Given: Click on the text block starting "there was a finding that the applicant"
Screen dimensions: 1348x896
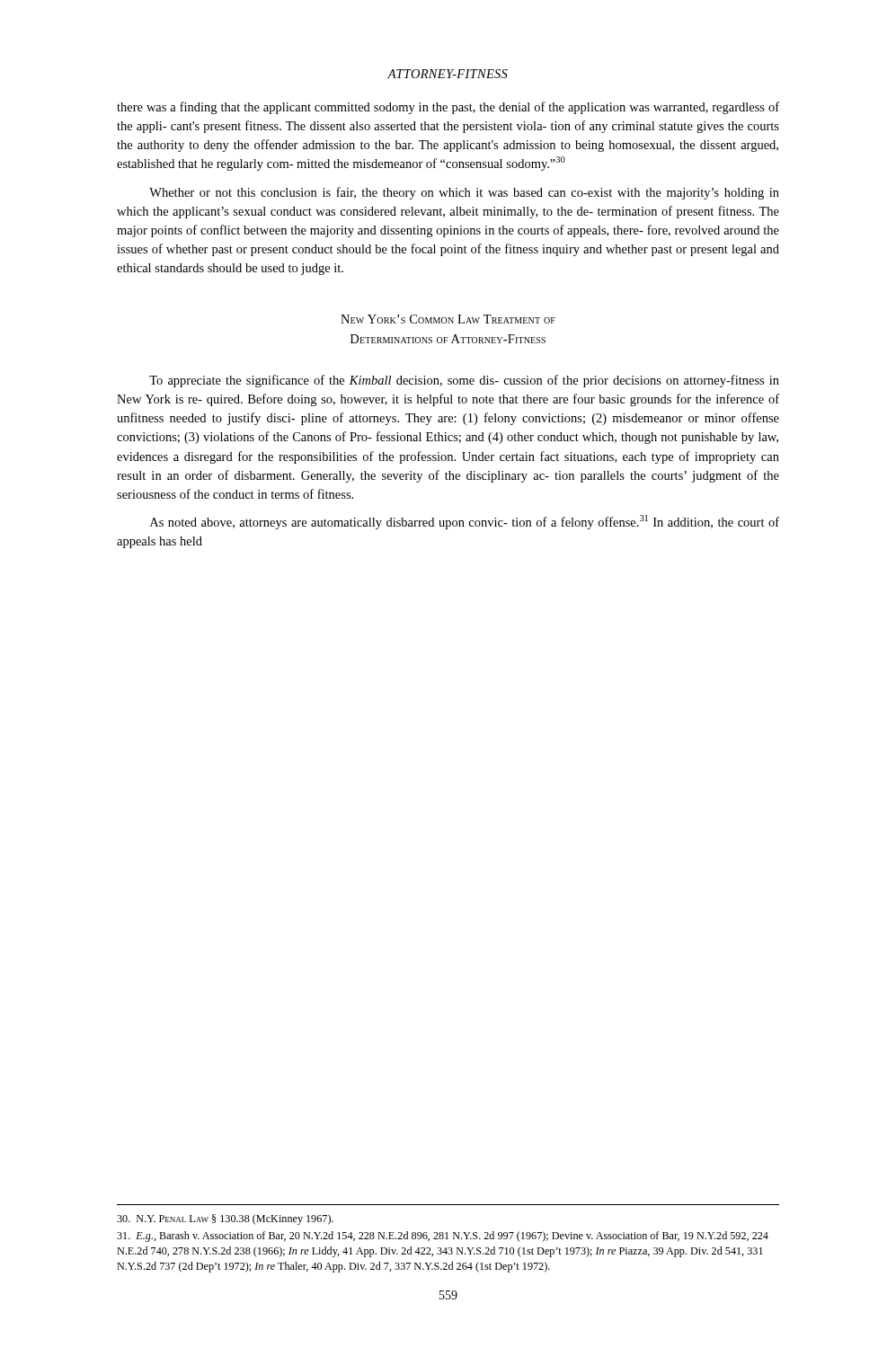Looking at the screenshot, I should pyautogui.click(x=448, y=136).
